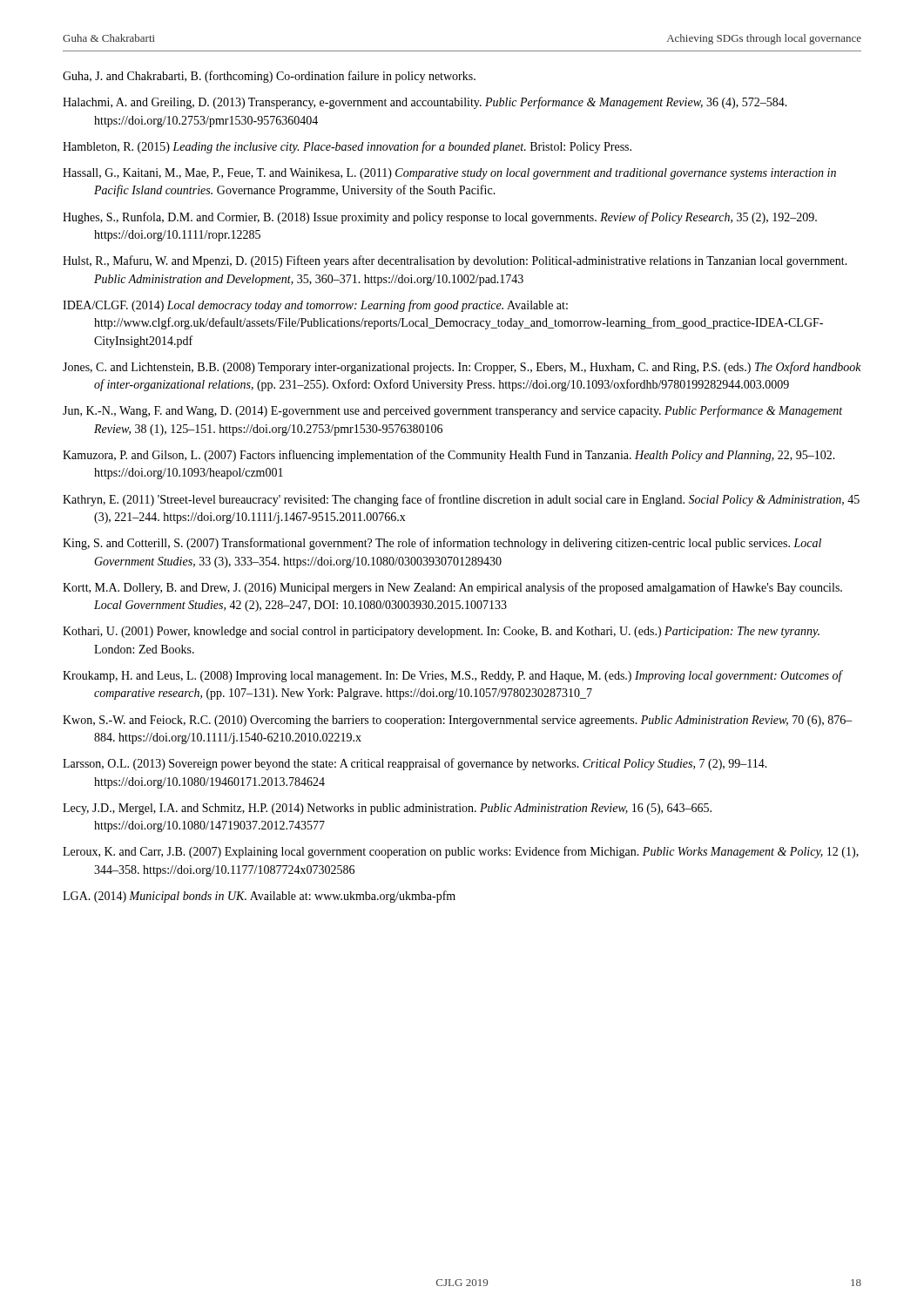The image size is (924, 1307).
Task: Find the block on this page that starts "IDEA/CLGF. (2014) Local"
Action: click(x=443, y=323)
